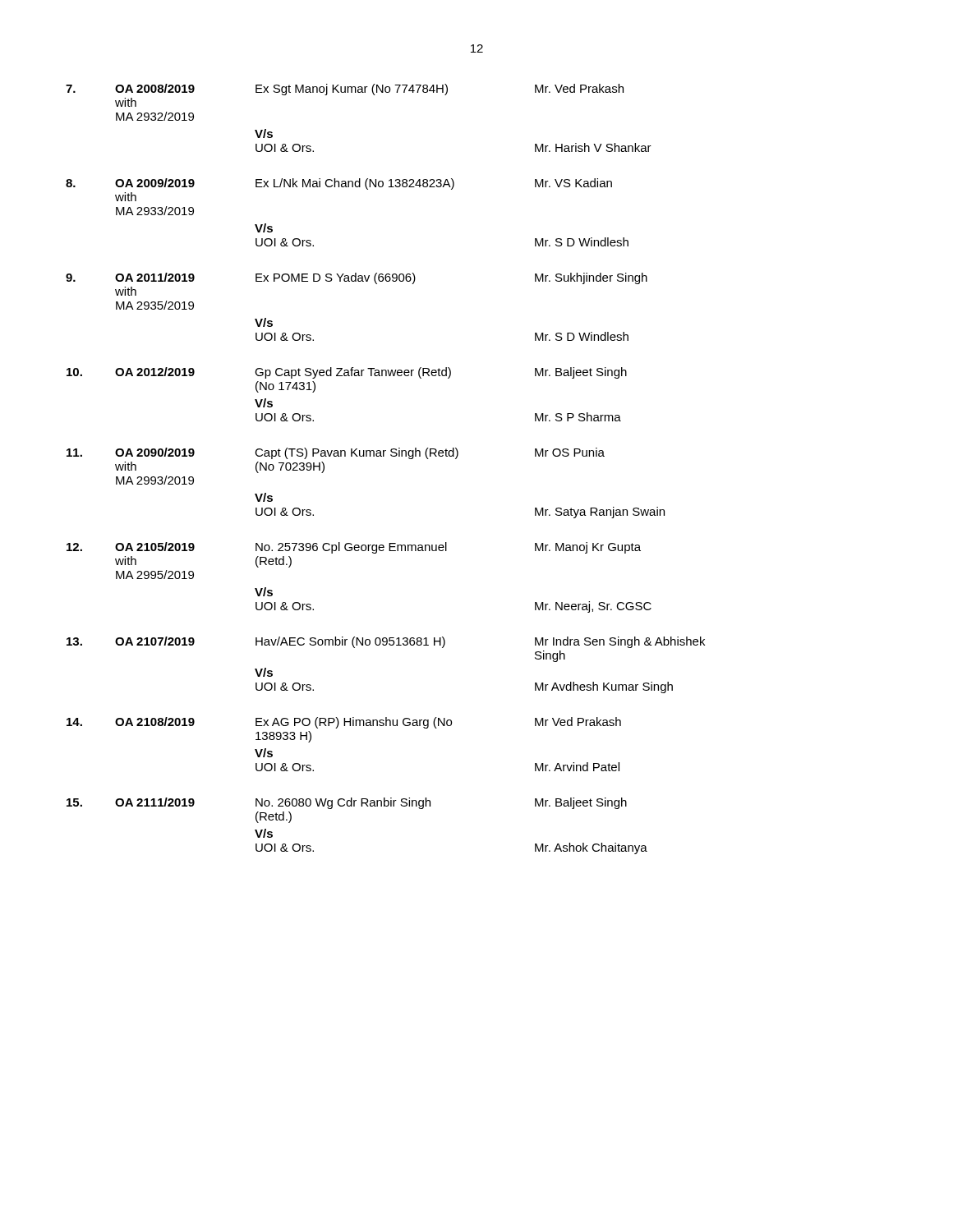The width and height of the screenshot is (953, 1232).
Task: Find the block on this page that starts "12. OA 2105/2019withMA 2995/2019 No. 257396 Cpl"
Action: pyautogui.click(x=354, y=548)
